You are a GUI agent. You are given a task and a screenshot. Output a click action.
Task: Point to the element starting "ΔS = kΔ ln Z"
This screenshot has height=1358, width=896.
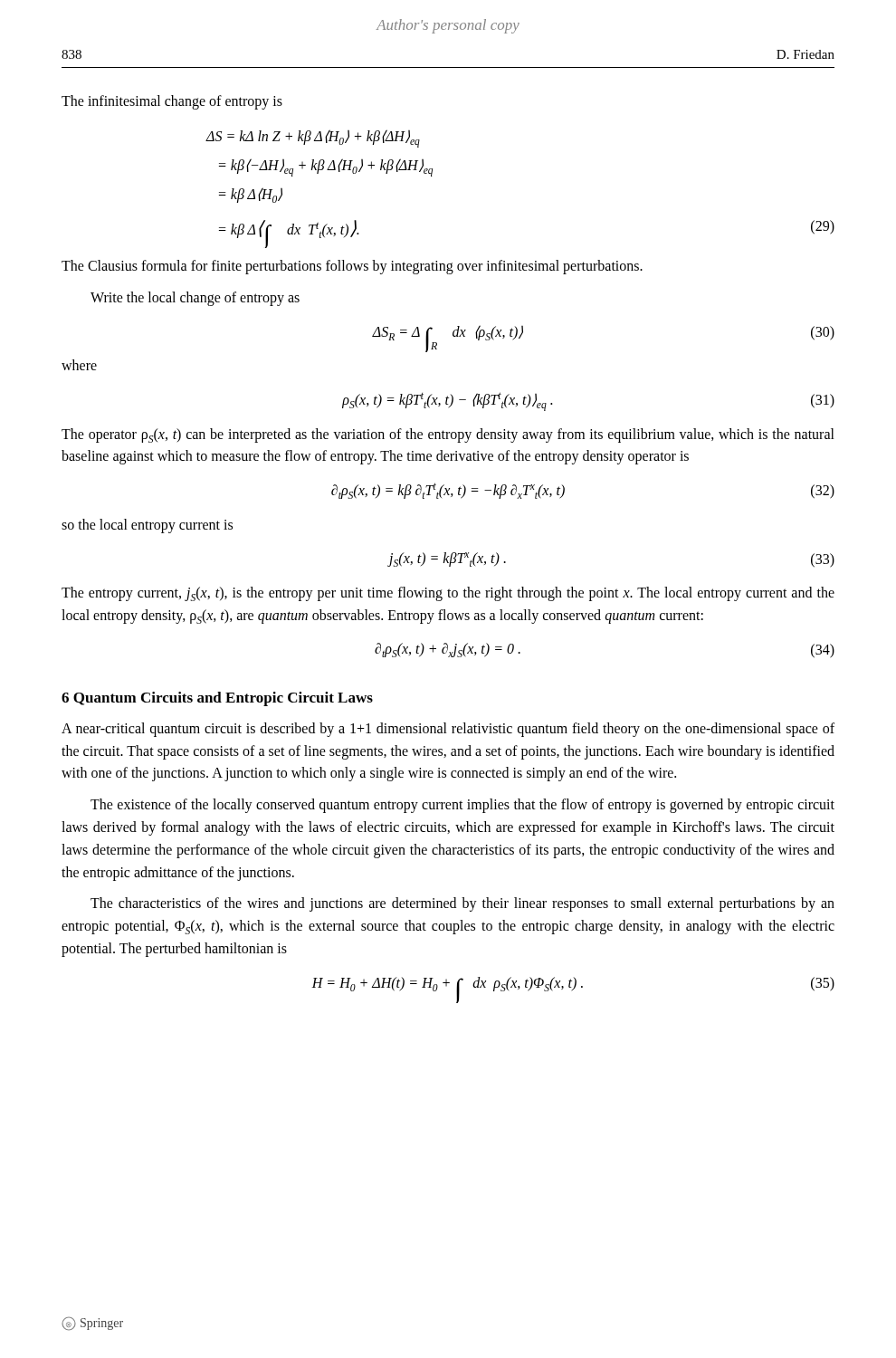313,139
